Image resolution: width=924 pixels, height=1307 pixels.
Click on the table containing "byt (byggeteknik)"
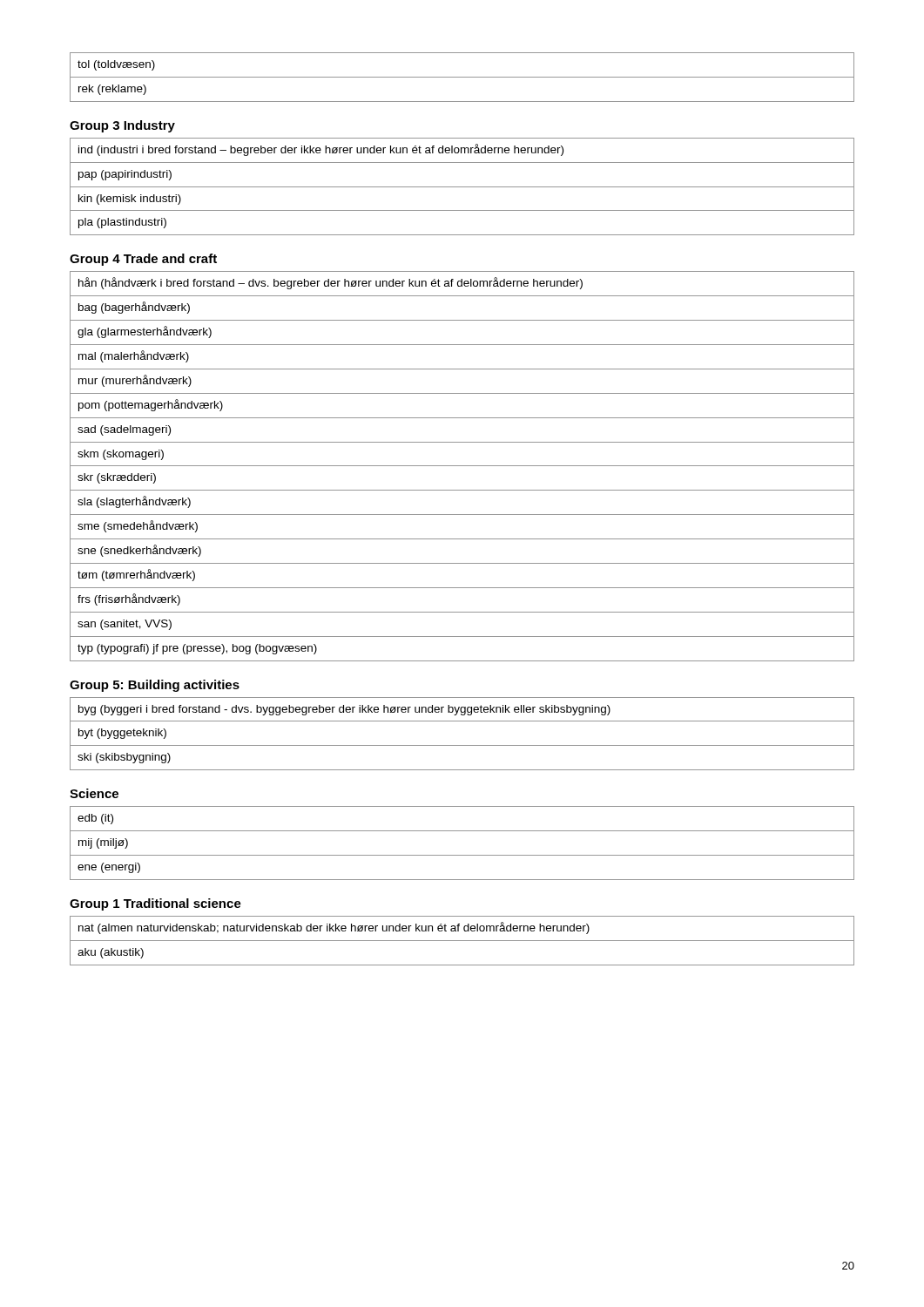click(x=462, y=734)
